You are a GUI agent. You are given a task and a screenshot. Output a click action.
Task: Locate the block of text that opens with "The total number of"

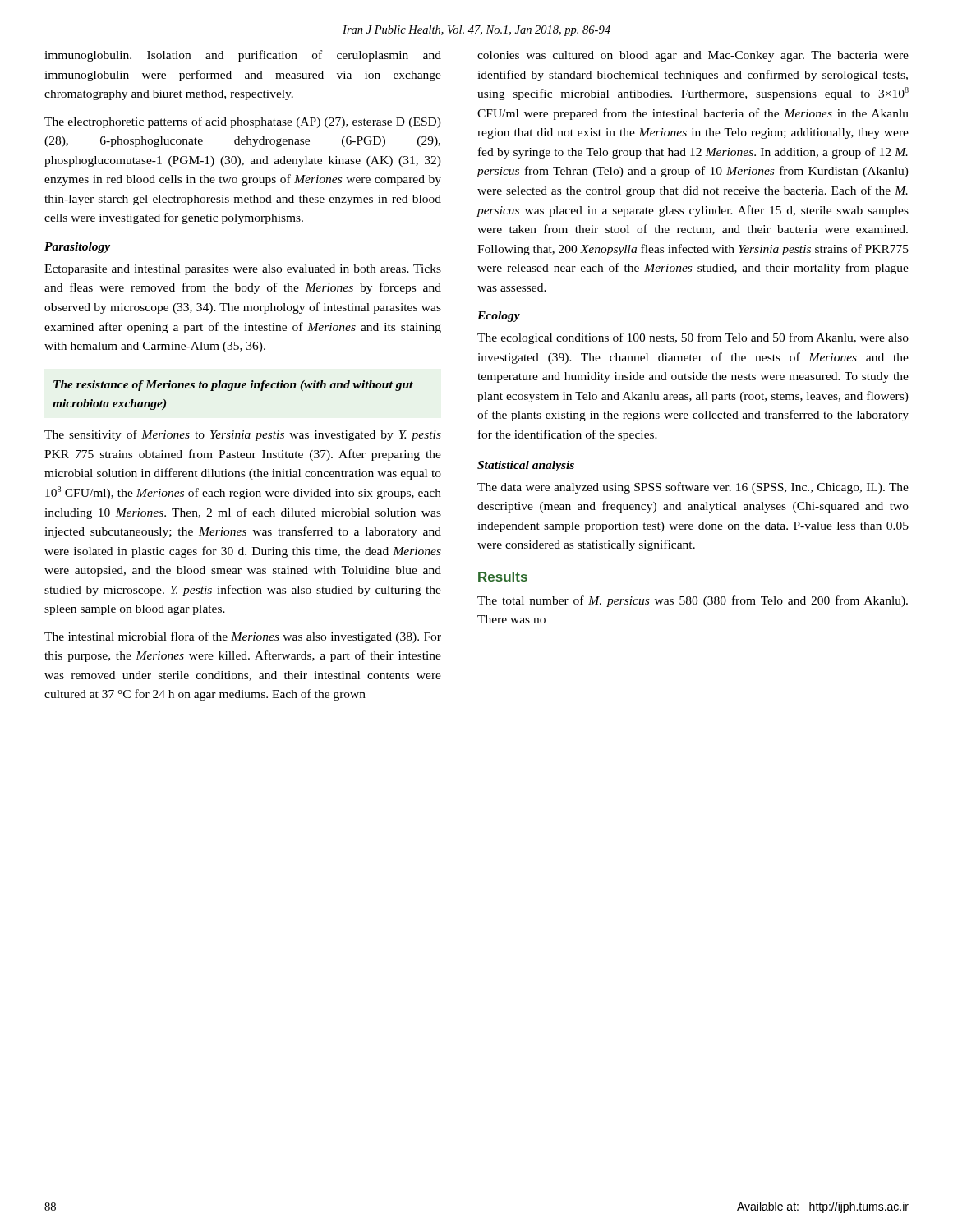(693, 610)
